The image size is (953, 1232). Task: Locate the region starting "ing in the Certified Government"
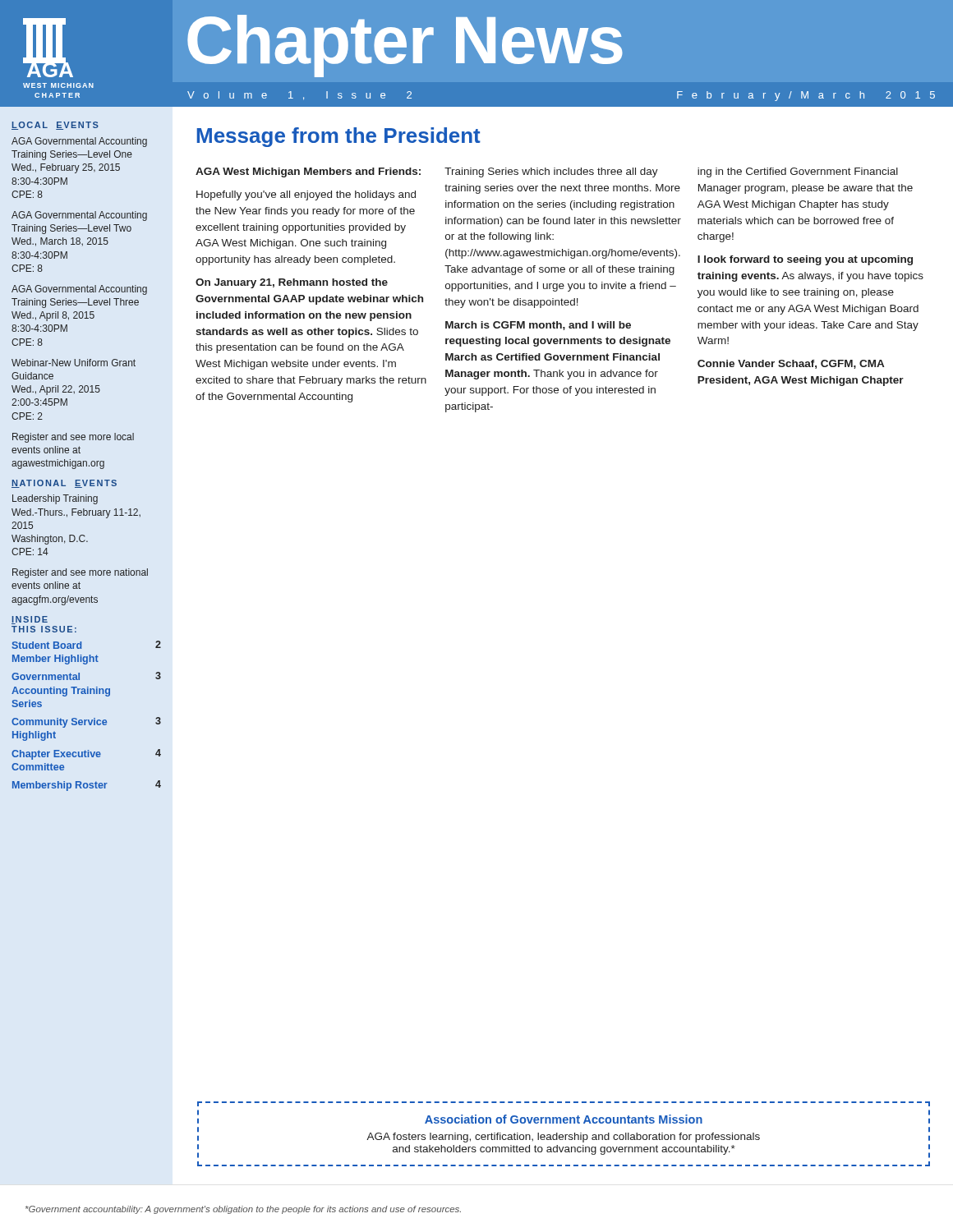[814, 276]
